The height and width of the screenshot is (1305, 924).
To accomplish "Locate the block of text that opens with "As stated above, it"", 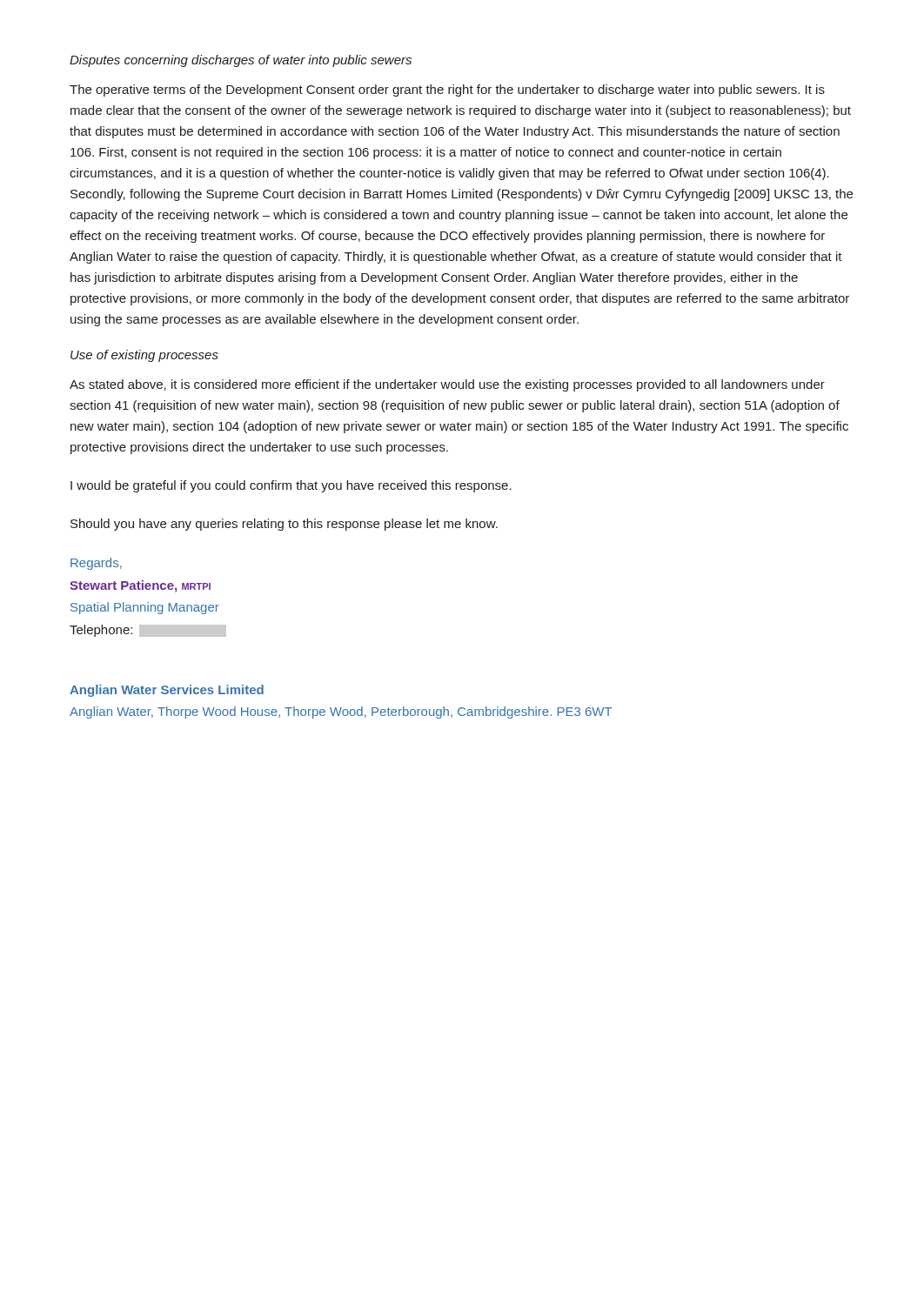I will [459, 415].
